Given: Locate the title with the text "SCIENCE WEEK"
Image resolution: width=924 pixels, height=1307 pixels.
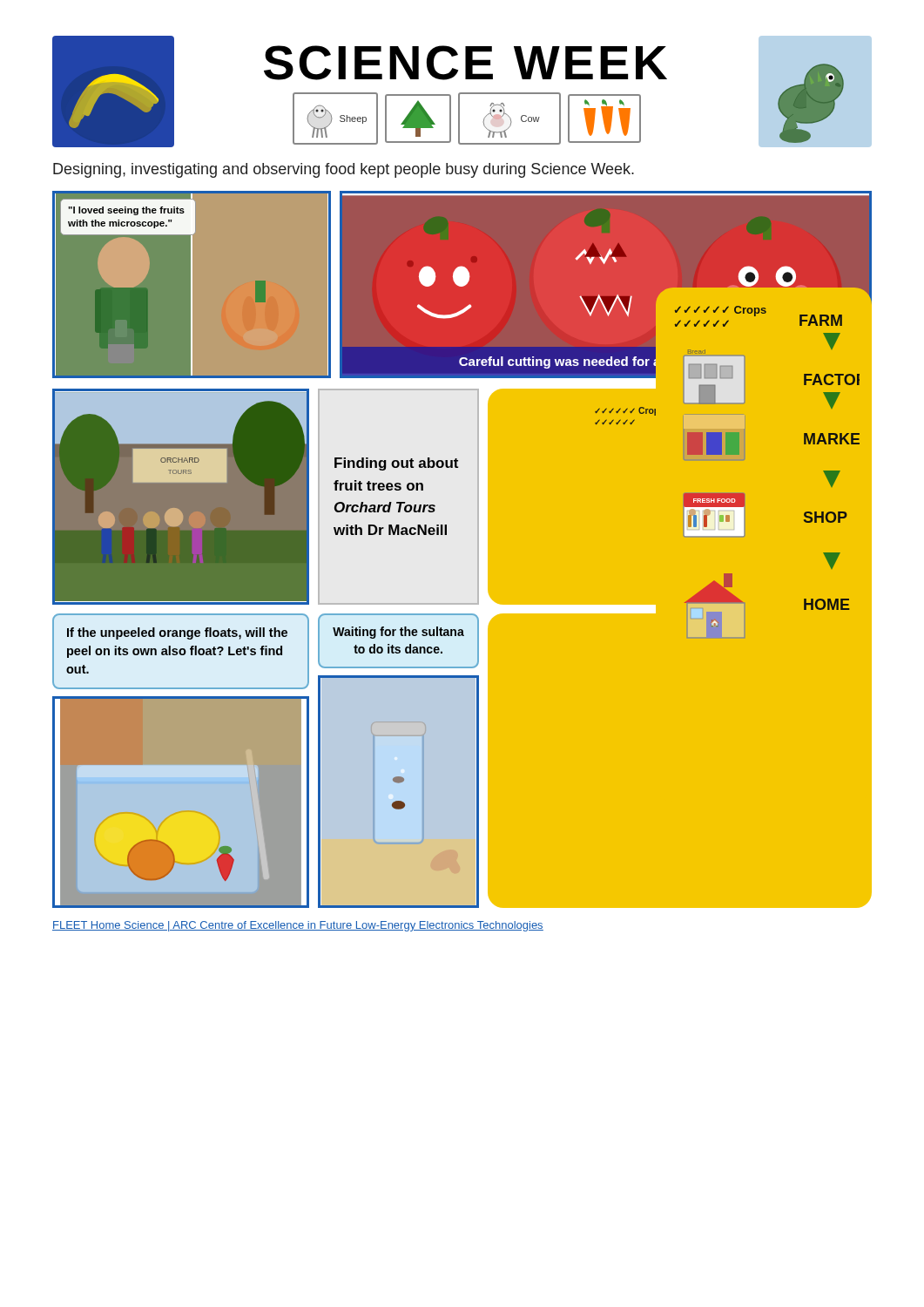Looking at the screenshot, I should click(466, 63).
